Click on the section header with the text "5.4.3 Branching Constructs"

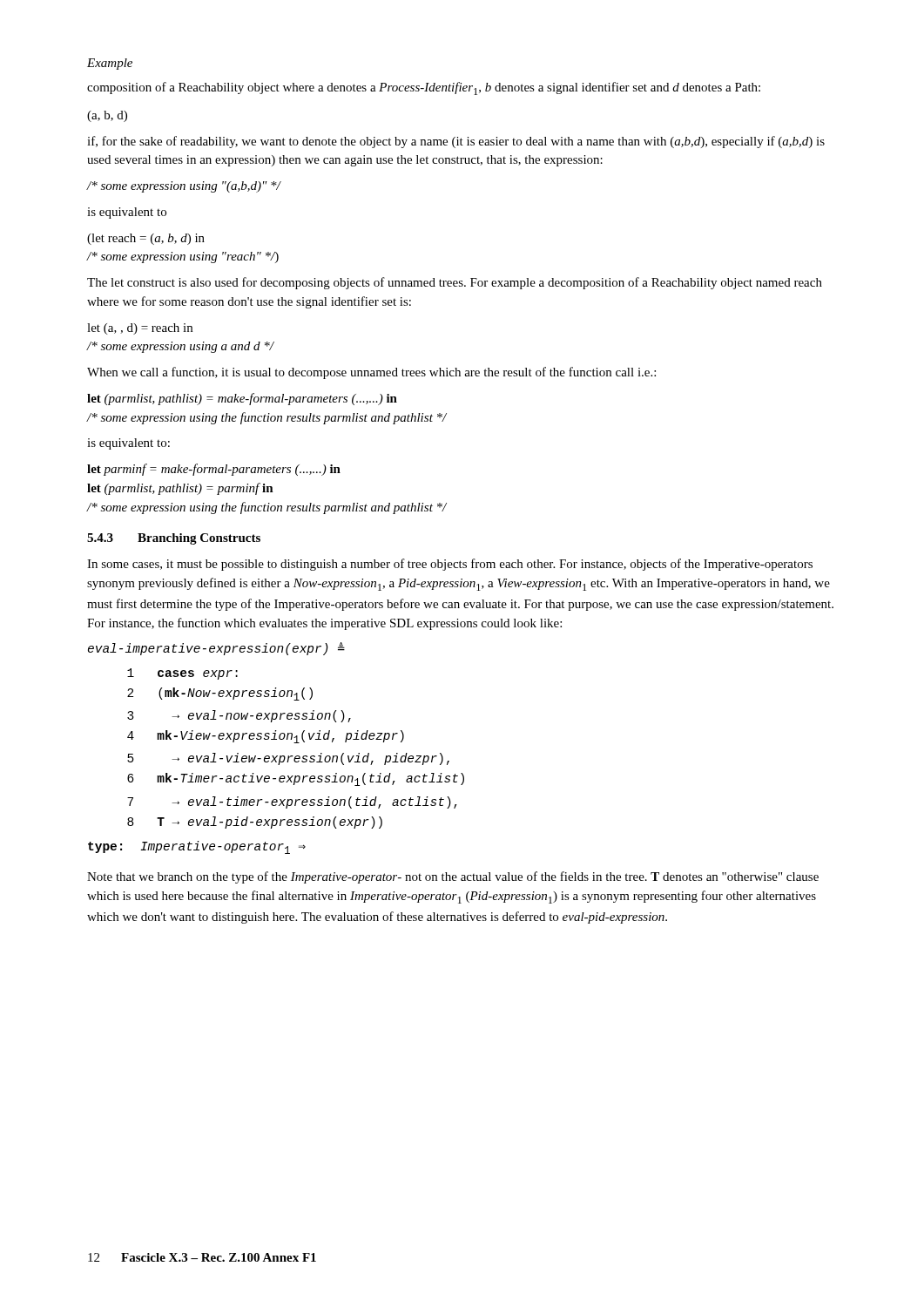[x=174, y=539]
